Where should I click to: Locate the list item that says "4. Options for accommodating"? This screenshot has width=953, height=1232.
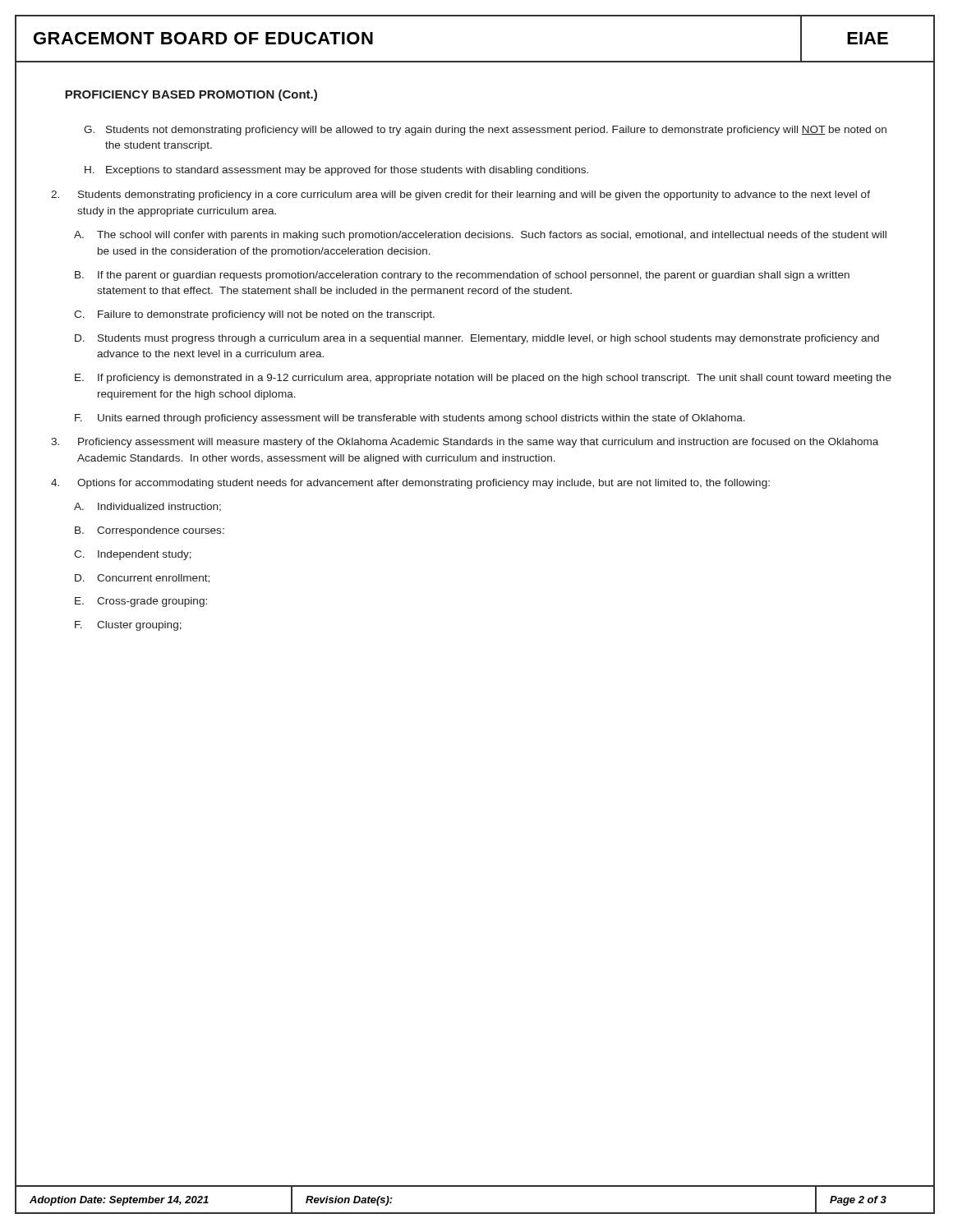[x=475, y=483]
